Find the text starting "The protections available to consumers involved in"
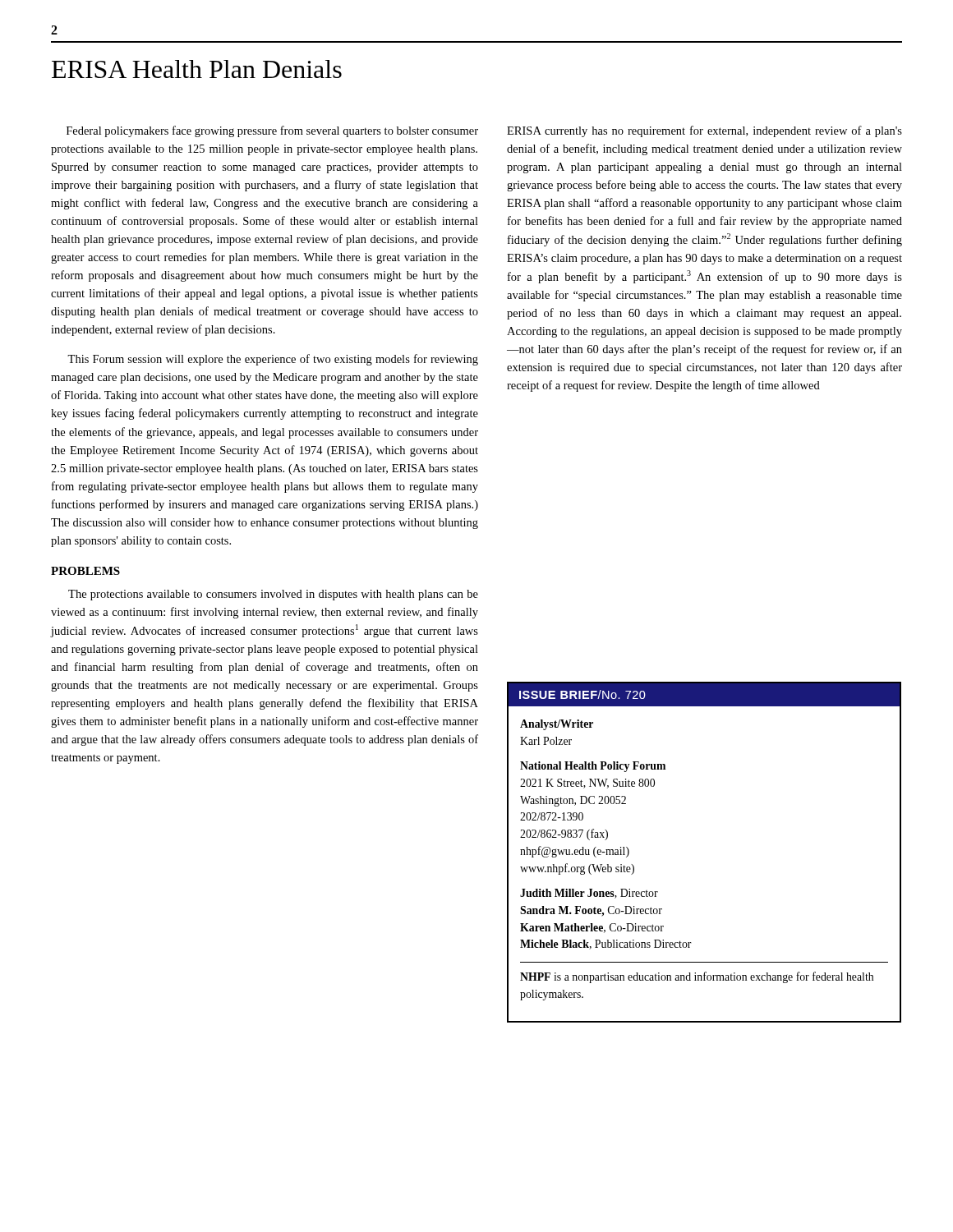953x1232 pixels. click(x=265, y=675)
